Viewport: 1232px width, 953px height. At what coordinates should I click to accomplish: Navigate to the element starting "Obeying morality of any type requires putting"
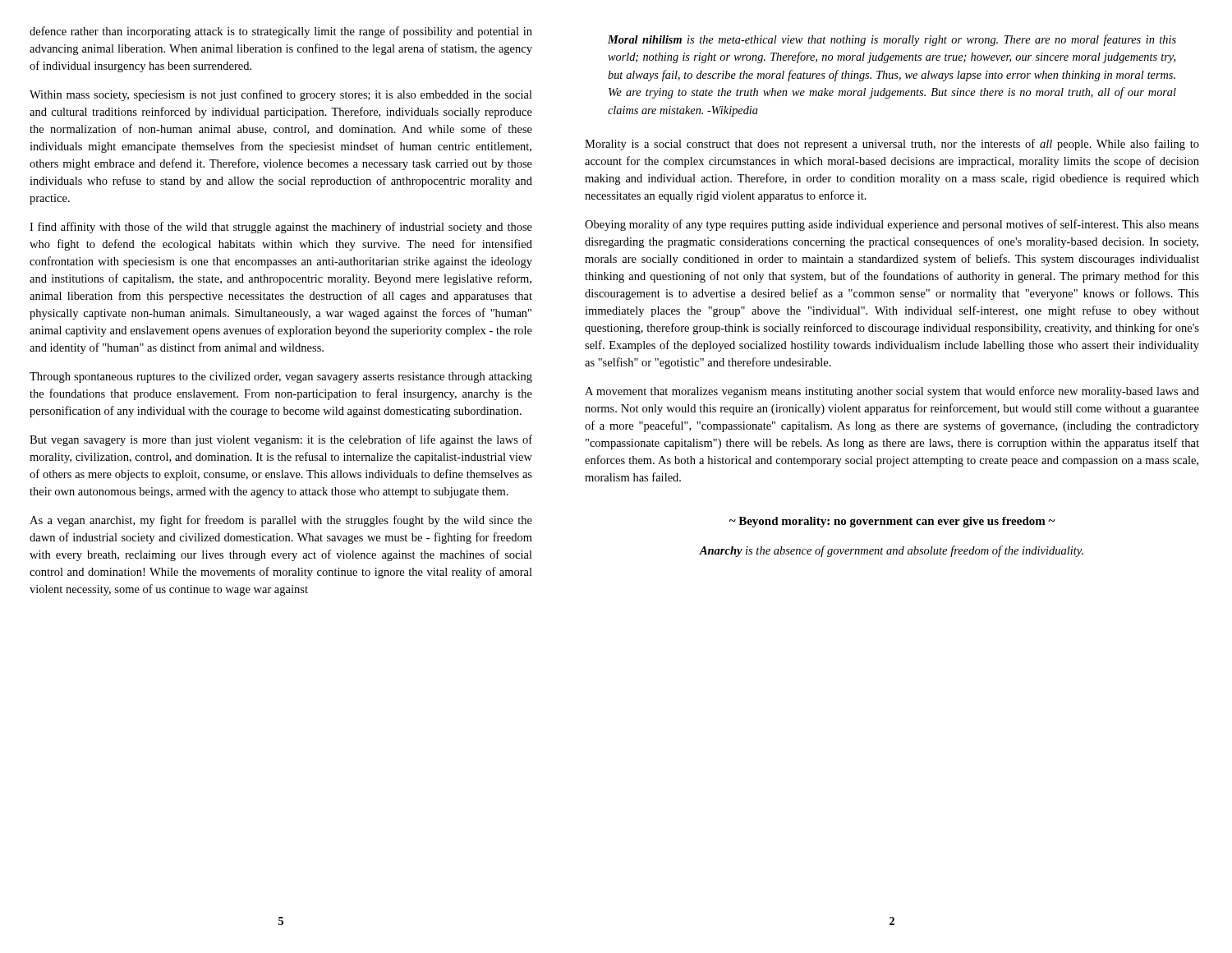click(x=892, y=294)
